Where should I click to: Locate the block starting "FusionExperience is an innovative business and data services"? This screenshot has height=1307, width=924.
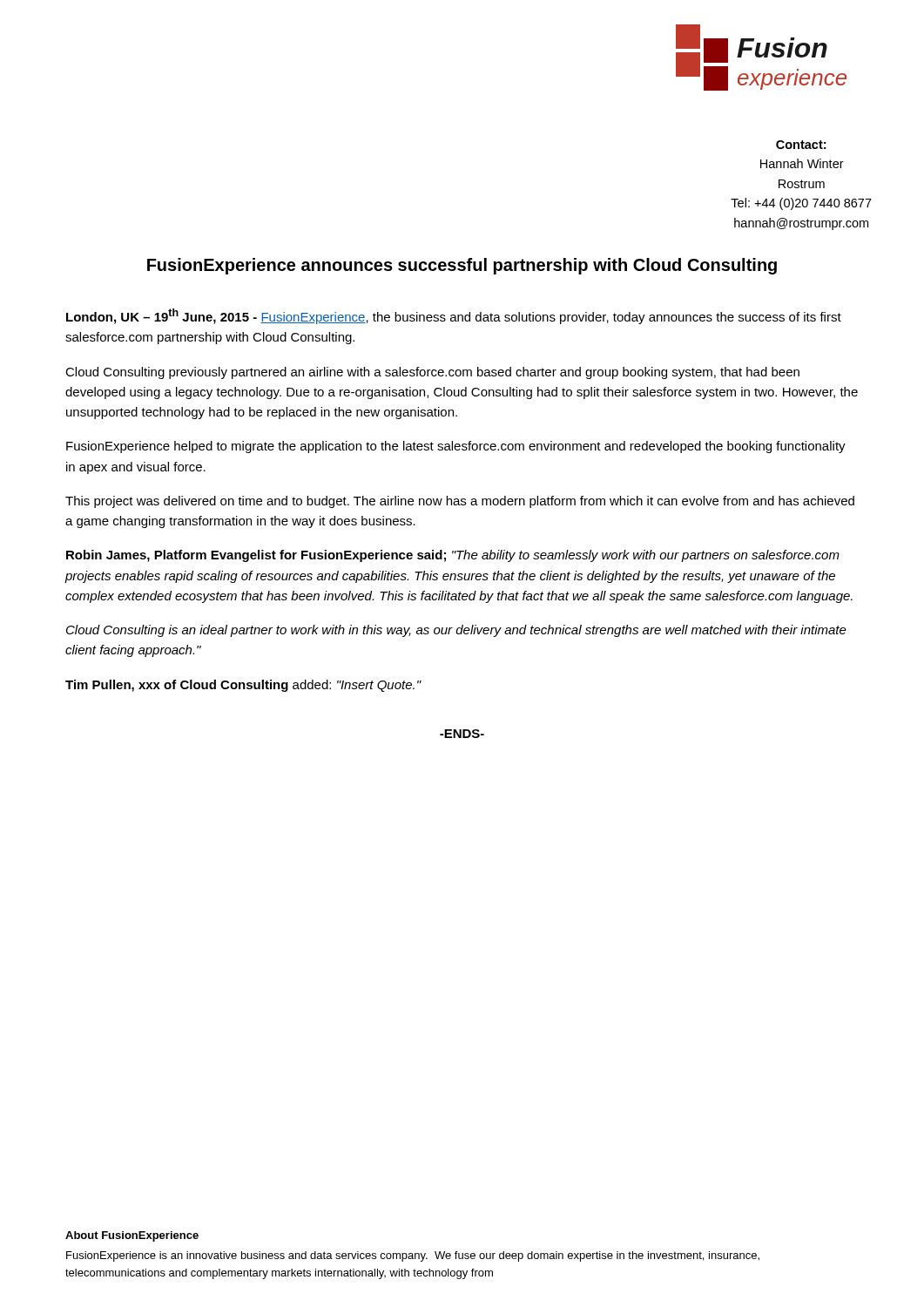pos(413,1264)
